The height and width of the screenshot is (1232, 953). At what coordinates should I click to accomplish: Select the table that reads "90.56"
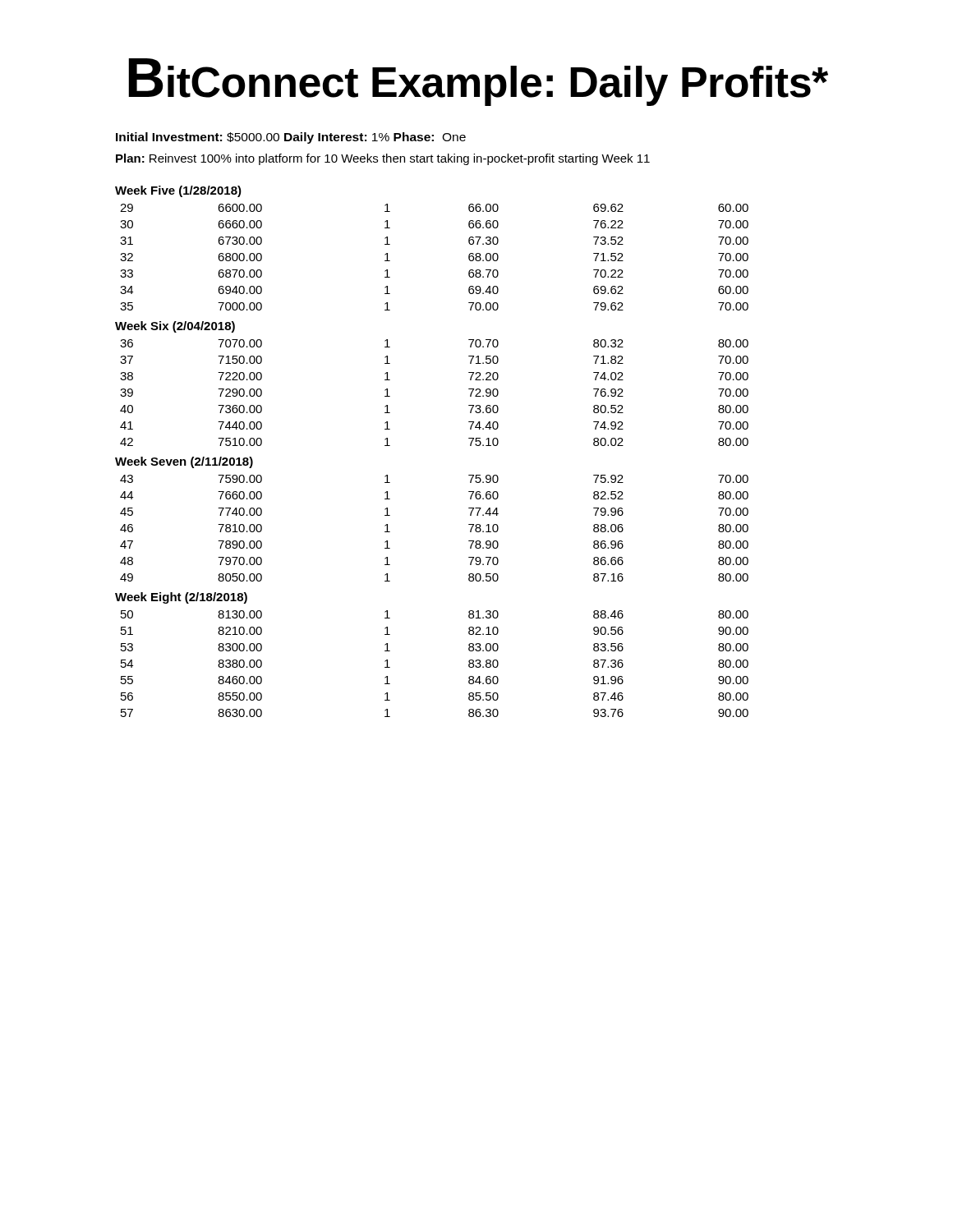pyautogui.click(x=476, y=663)
